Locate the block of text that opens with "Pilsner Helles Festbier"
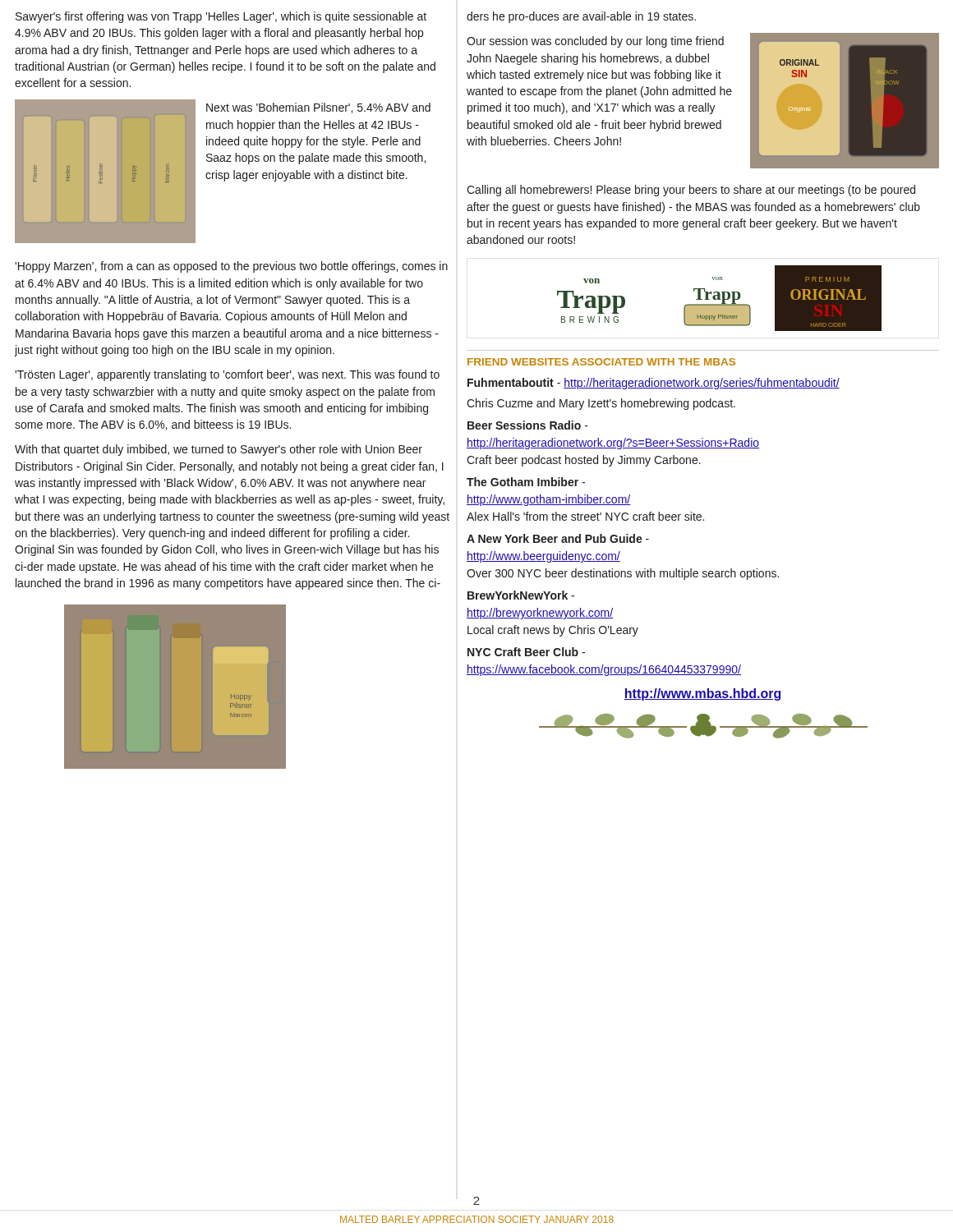Viewport: 953px width, 1232px height. click(x=232, y=172)
